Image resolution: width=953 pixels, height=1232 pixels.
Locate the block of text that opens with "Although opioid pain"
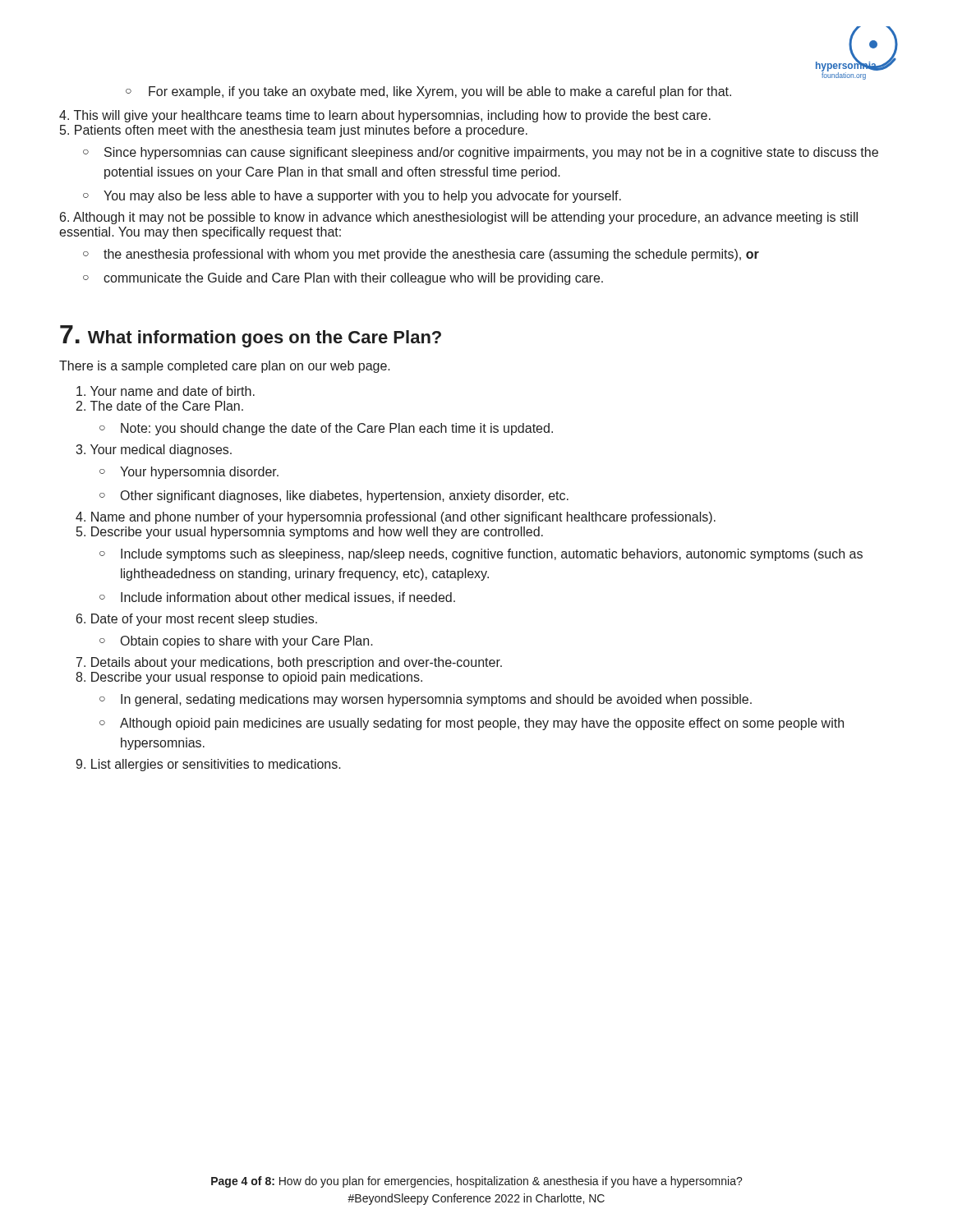(x=496, y=733)
